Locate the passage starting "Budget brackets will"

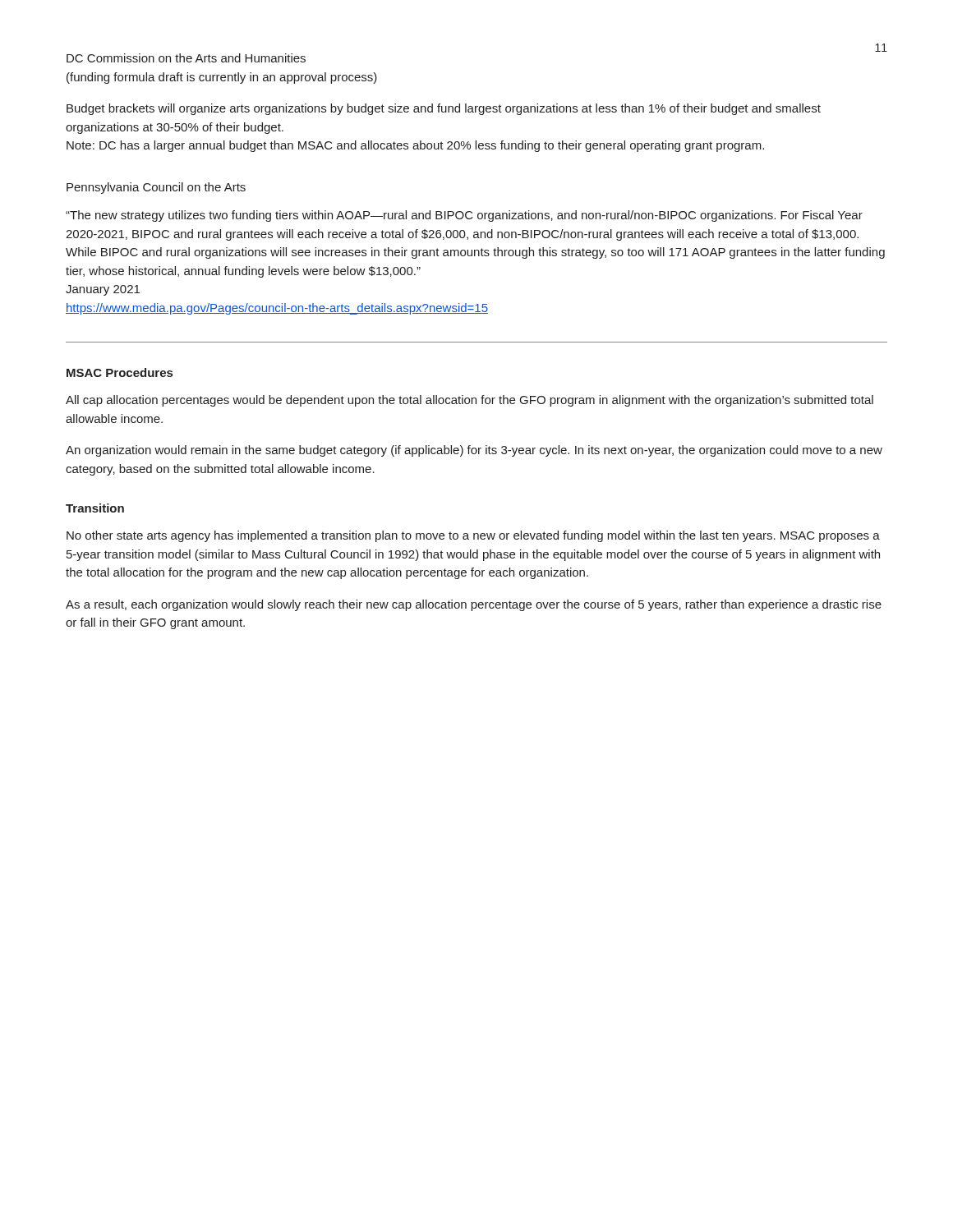444,109
